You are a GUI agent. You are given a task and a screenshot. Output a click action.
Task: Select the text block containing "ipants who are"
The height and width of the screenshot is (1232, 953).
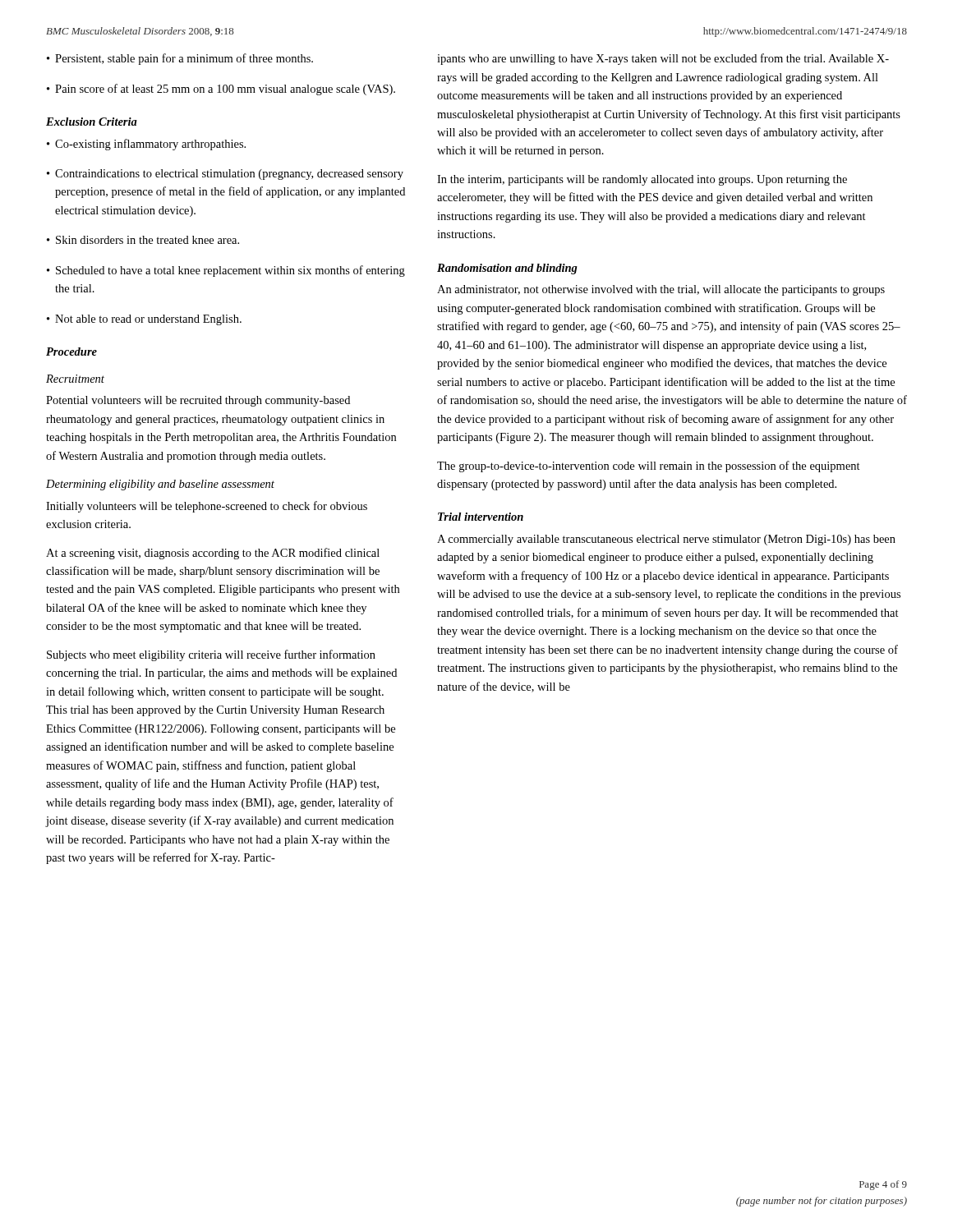(x=672, y=105)
